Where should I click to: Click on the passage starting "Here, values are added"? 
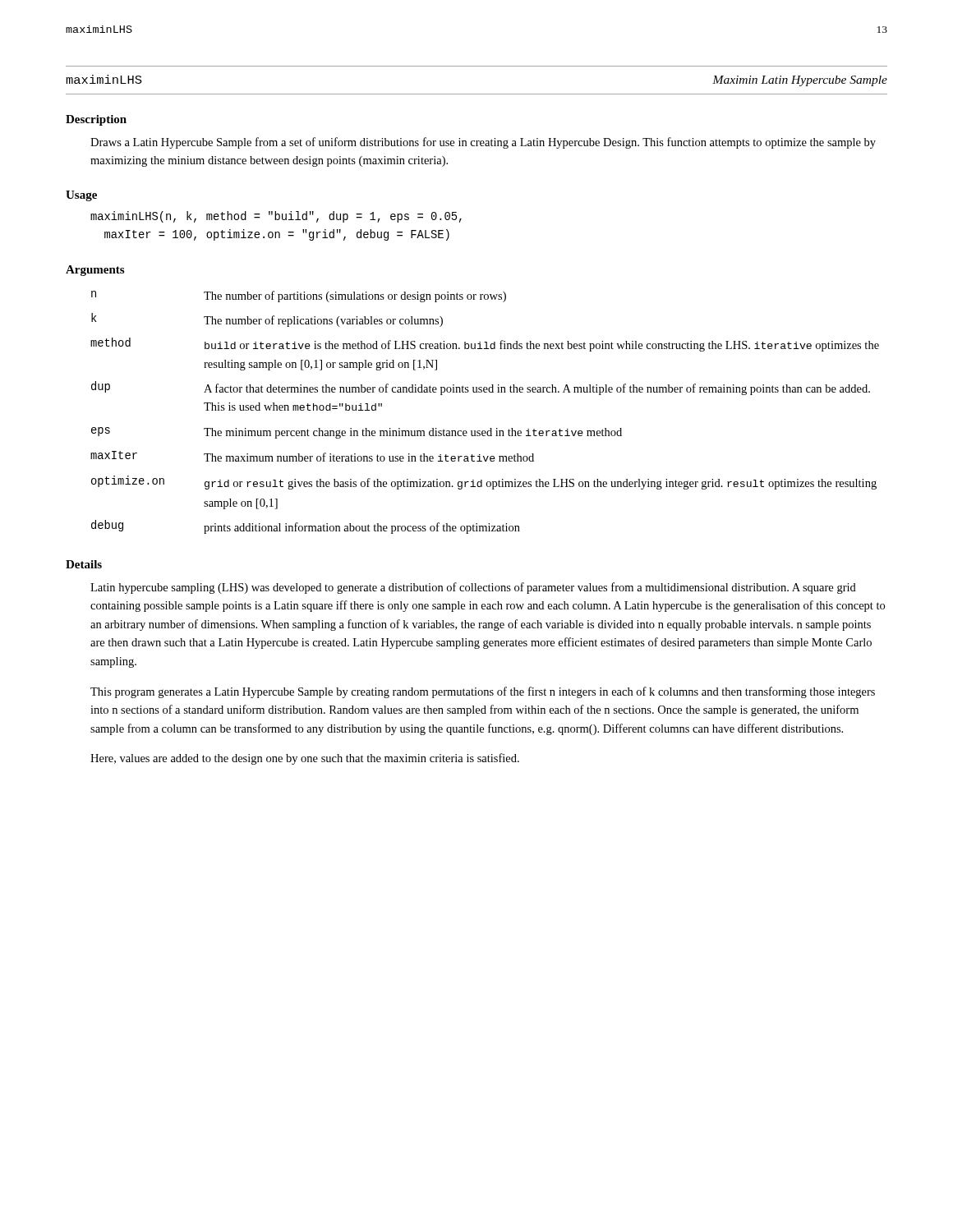(x=489, y=759)
